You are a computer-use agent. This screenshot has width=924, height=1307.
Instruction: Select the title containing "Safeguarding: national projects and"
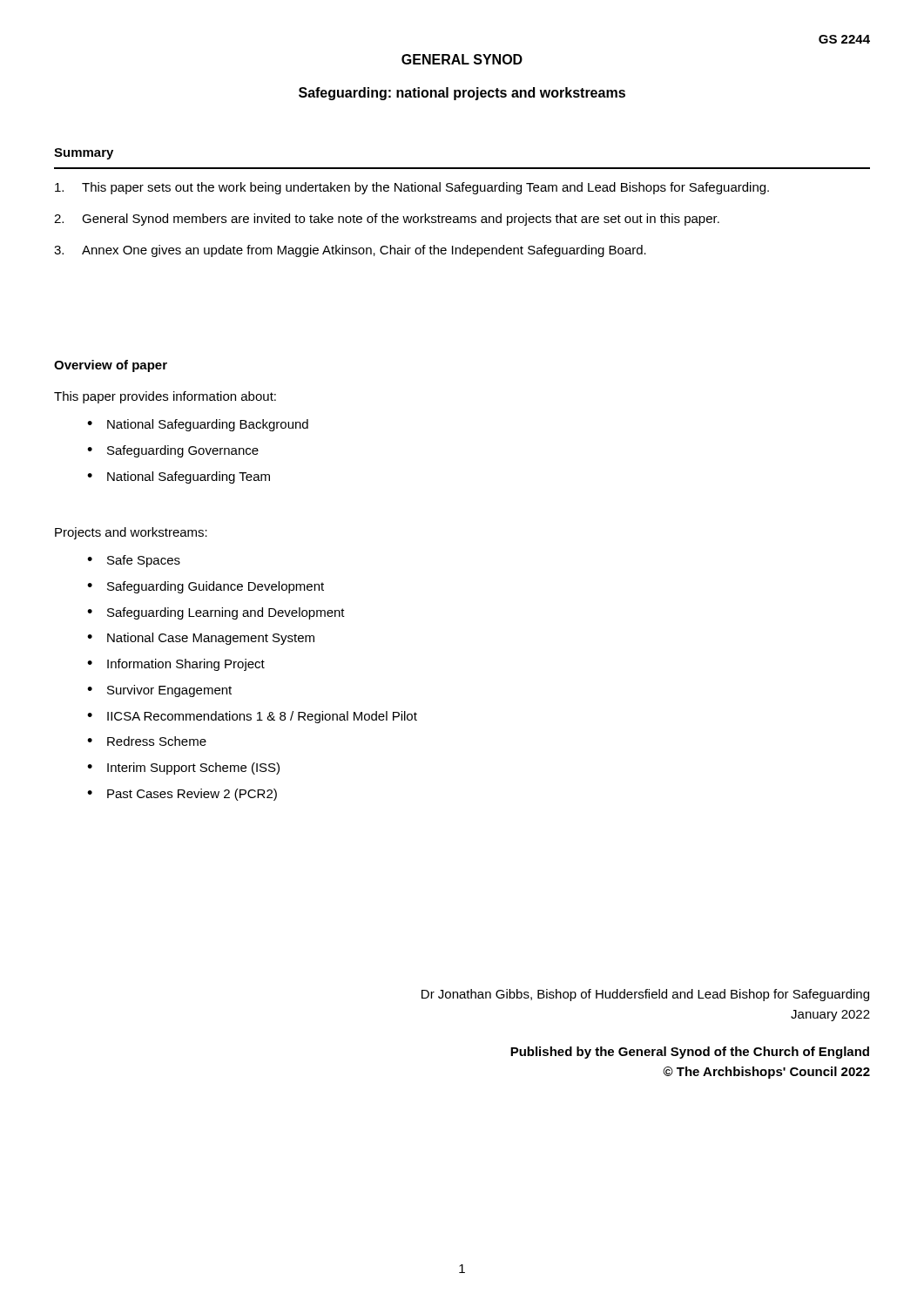462,93
